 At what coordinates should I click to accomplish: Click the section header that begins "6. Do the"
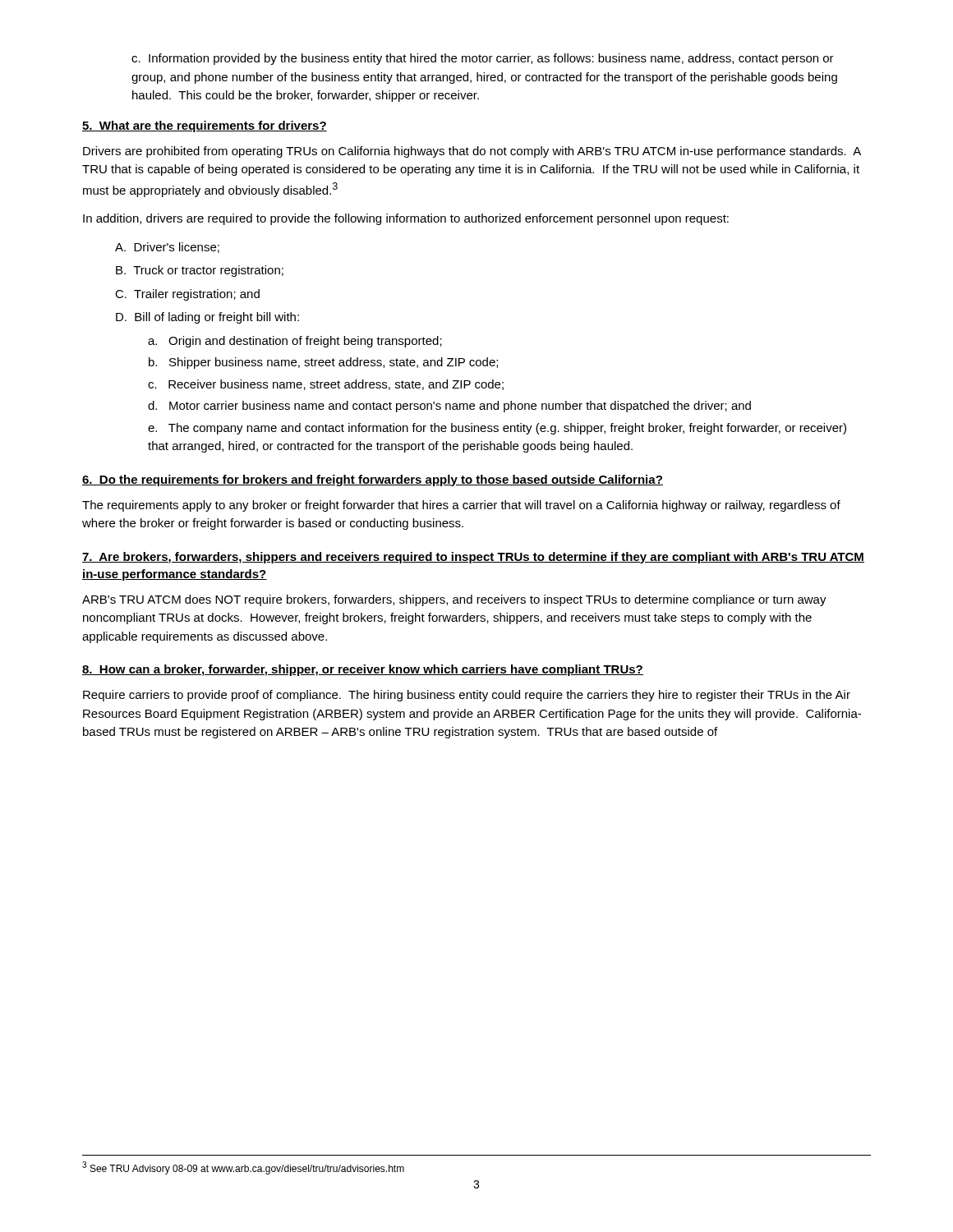coord(372,479)
